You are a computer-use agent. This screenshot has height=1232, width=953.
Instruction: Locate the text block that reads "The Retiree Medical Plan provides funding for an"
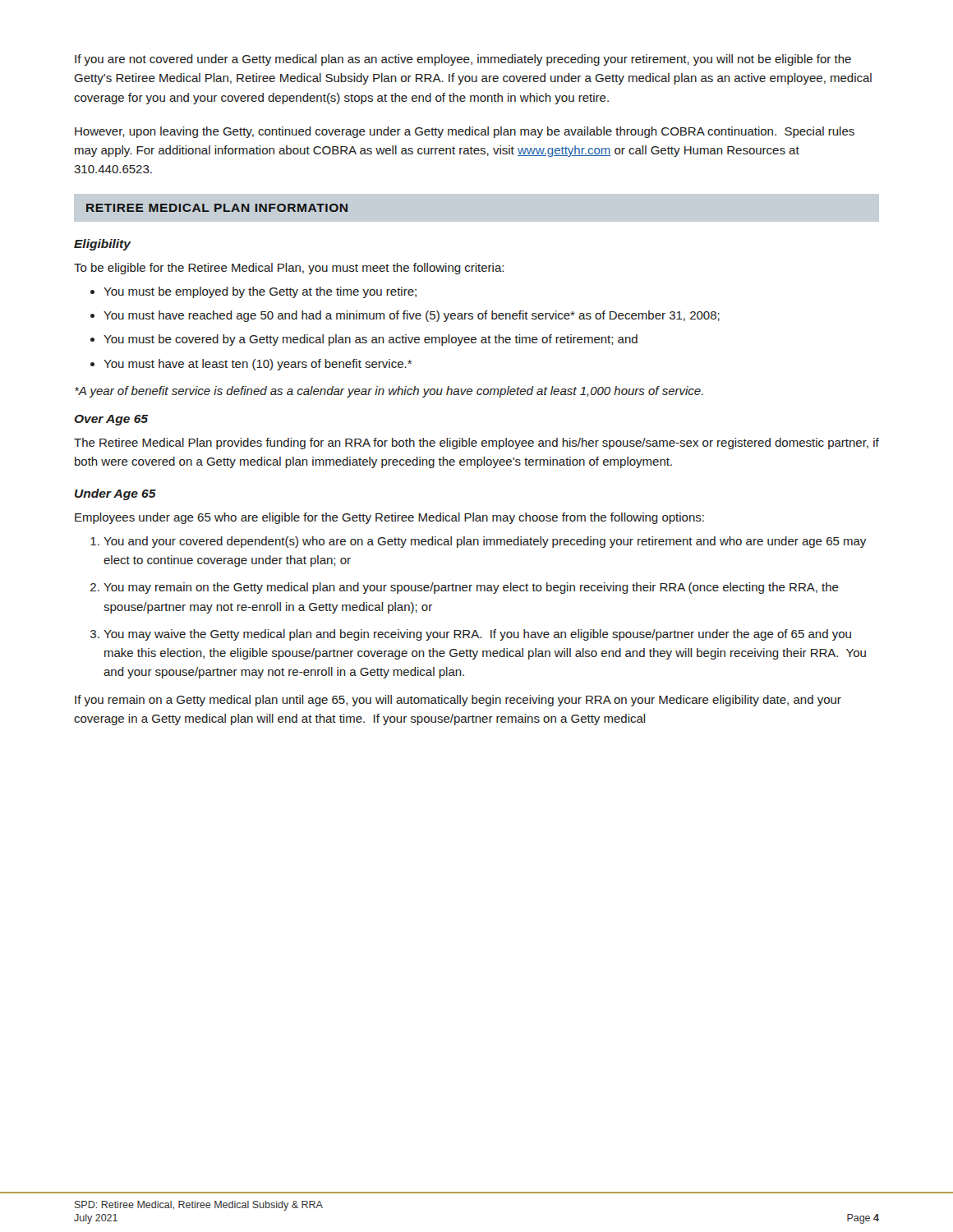476,452
